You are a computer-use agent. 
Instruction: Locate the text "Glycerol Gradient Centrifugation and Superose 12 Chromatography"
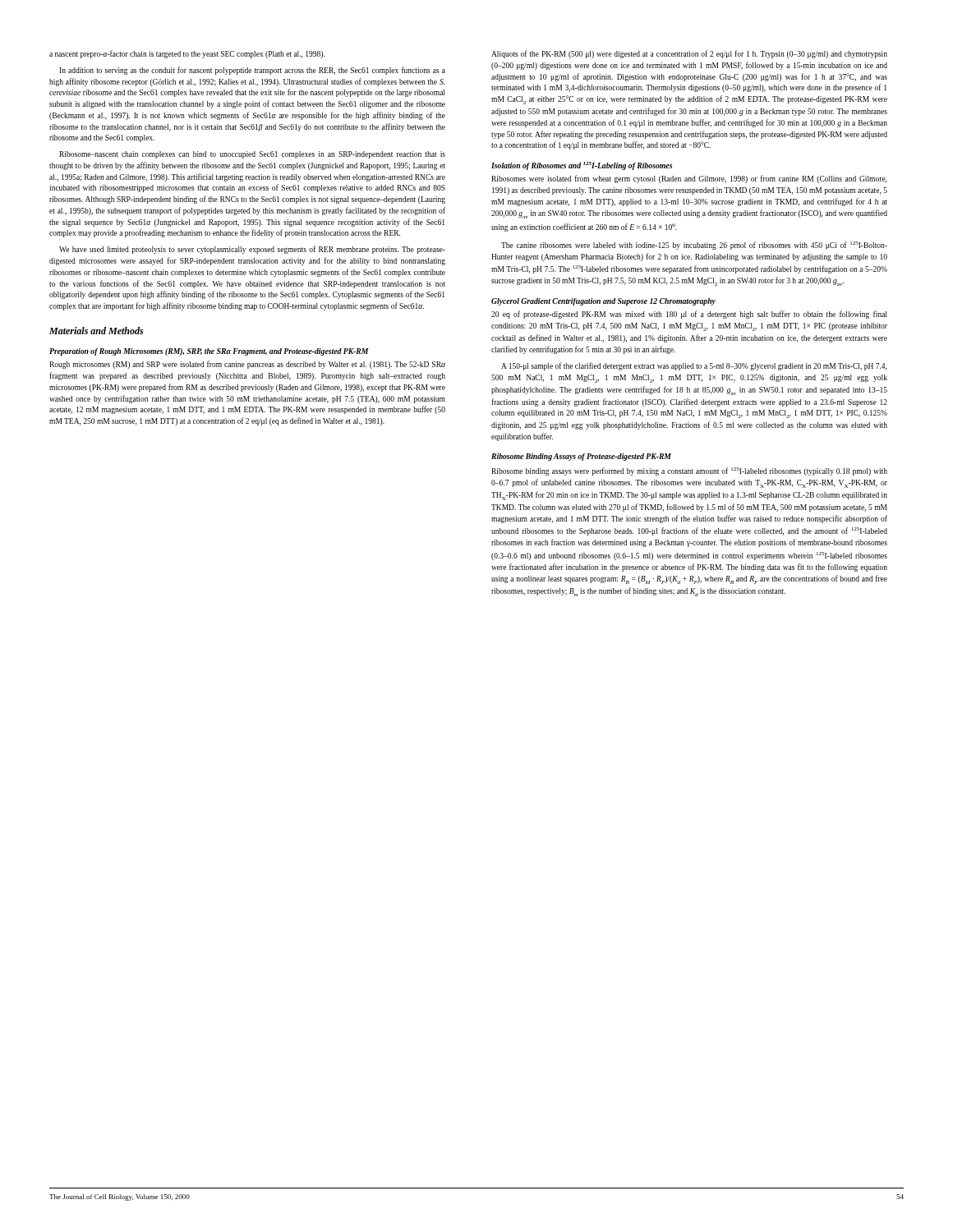pyautogui.click(x=689, y=302)
